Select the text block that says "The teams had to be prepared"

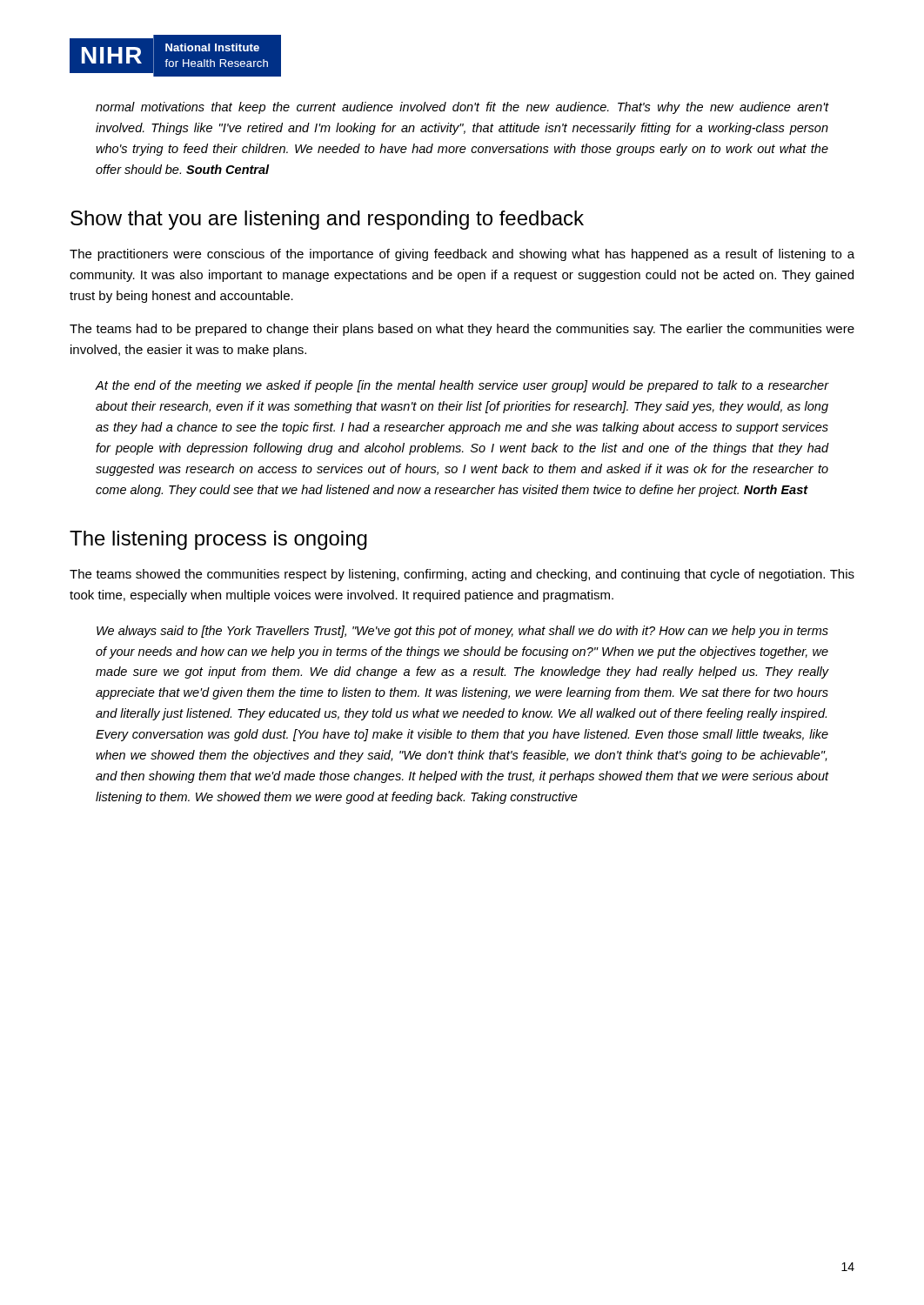pos(462,339)
